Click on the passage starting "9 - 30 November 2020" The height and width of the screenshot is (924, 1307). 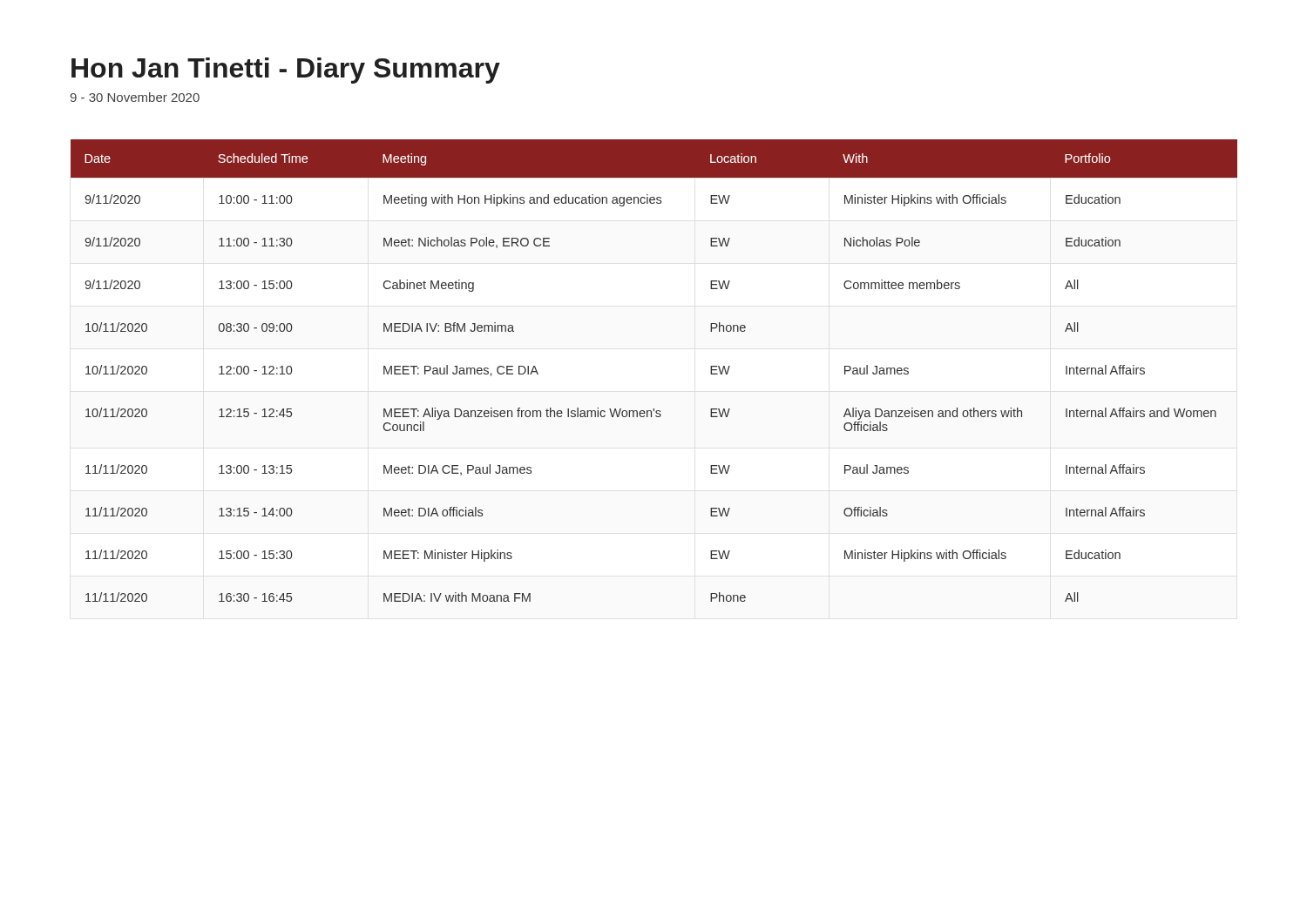click(135, 97)
